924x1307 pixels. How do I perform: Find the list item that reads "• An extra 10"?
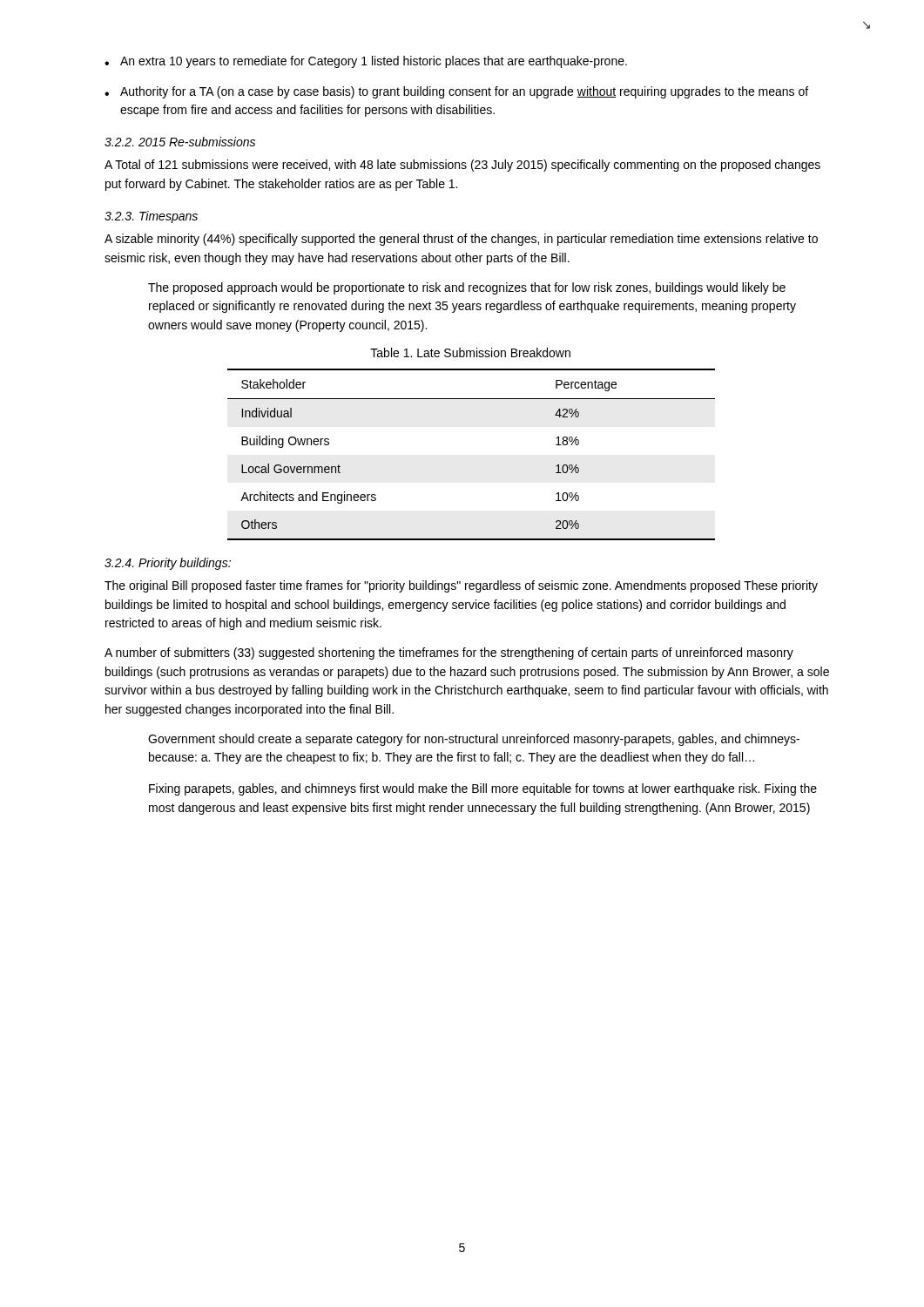click(471, 63)
